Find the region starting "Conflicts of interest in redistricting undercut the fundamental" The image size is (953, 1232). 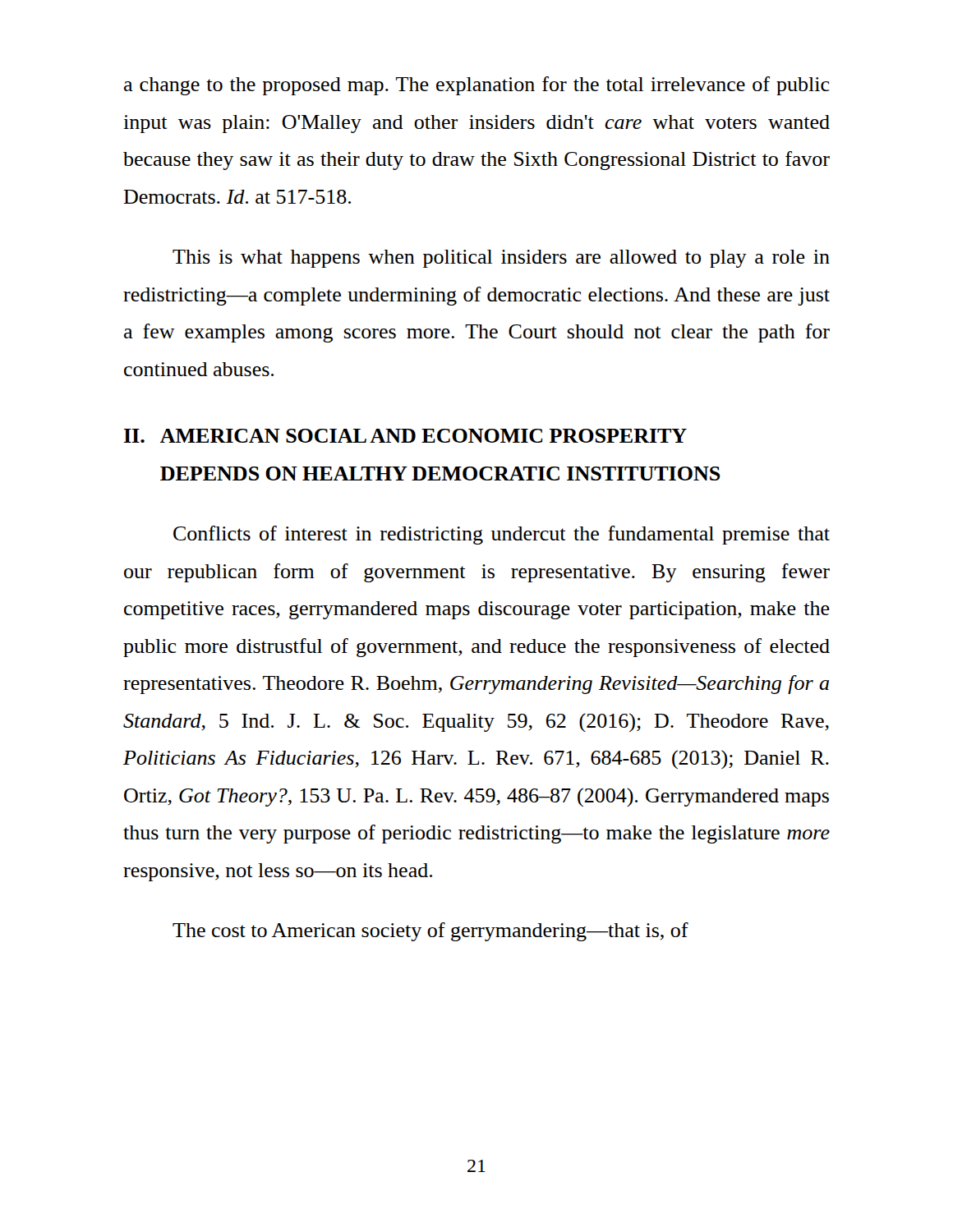pos(476,702)
